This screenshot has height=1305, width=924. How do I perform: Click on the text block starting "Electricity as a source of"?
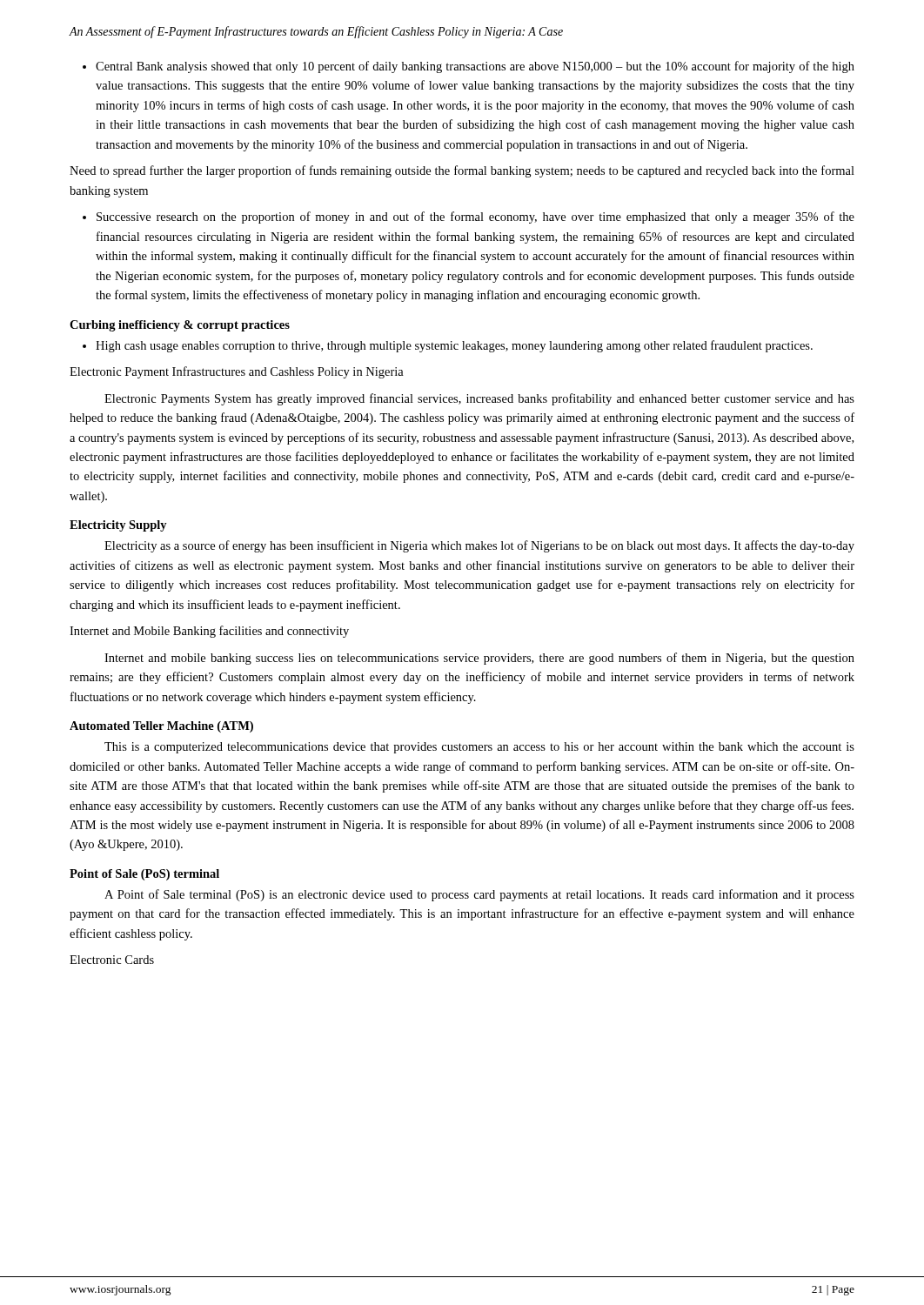(x=462, y=575)
